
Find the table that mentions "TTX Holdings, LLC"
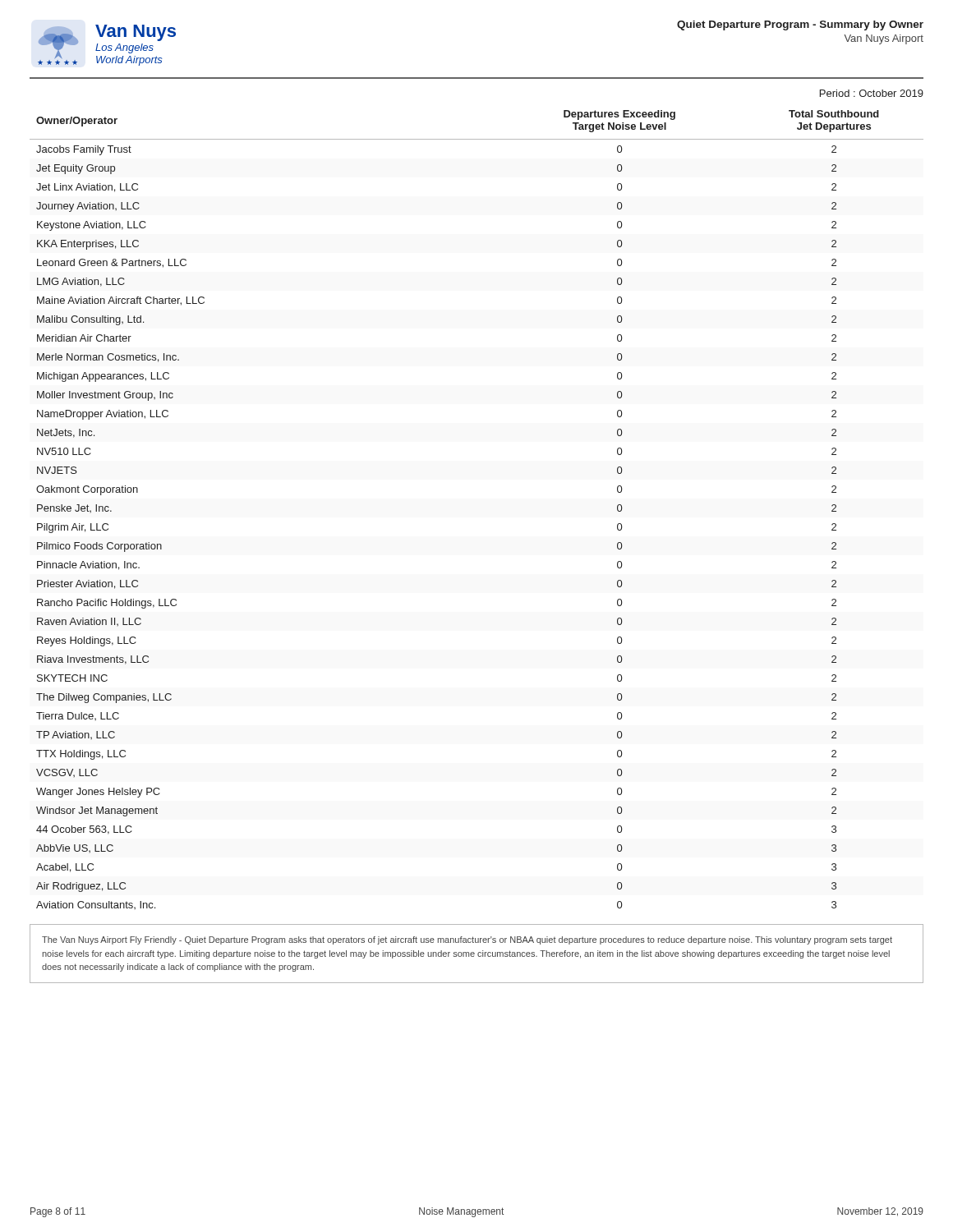[476, 507]
